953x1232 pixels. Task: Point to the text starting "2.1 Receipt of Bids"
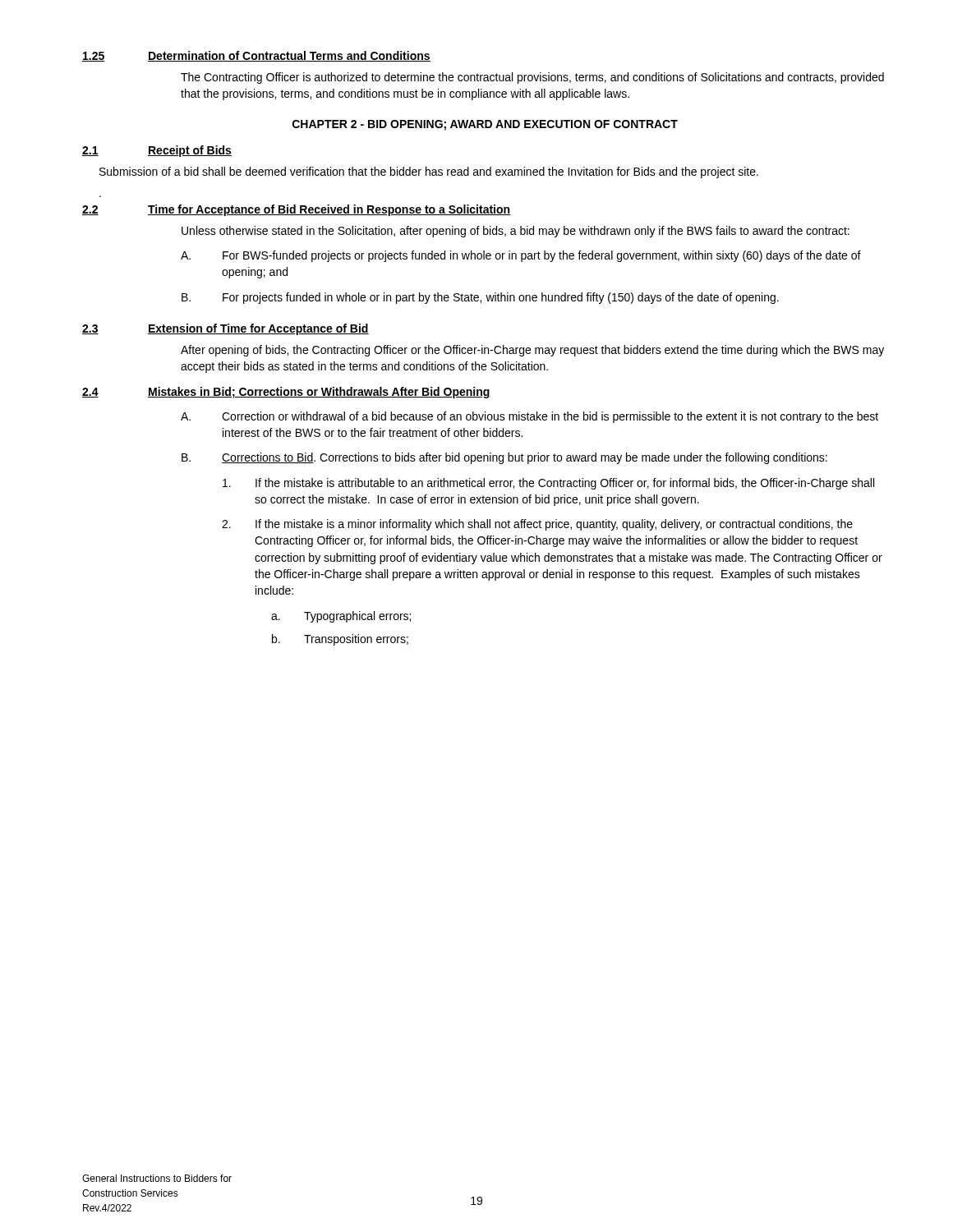click(x=157, y=150)
